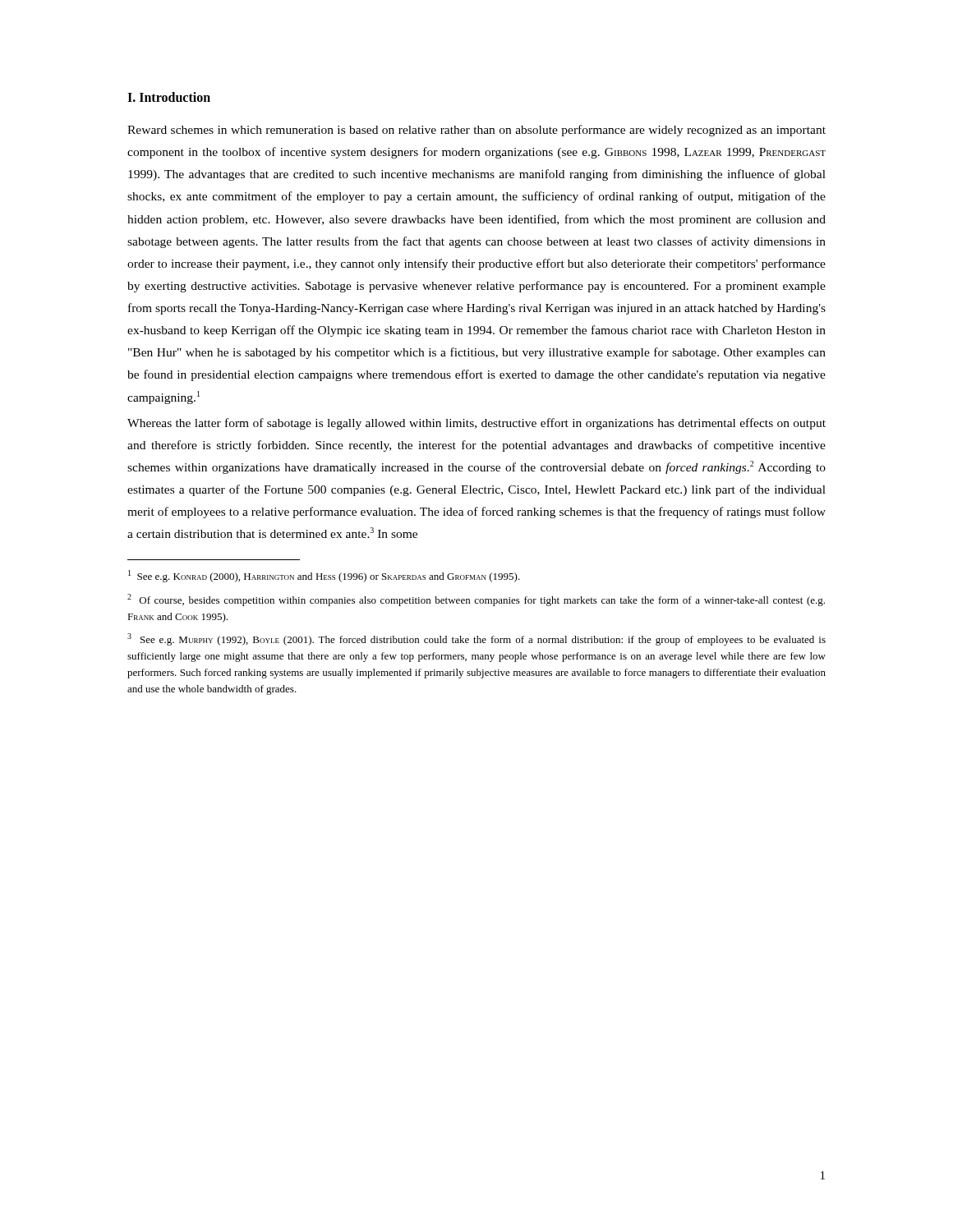
Task: Select the text starting "3 See e.g. Murphy (1992), Boyle"
Action: coord(476,663)
